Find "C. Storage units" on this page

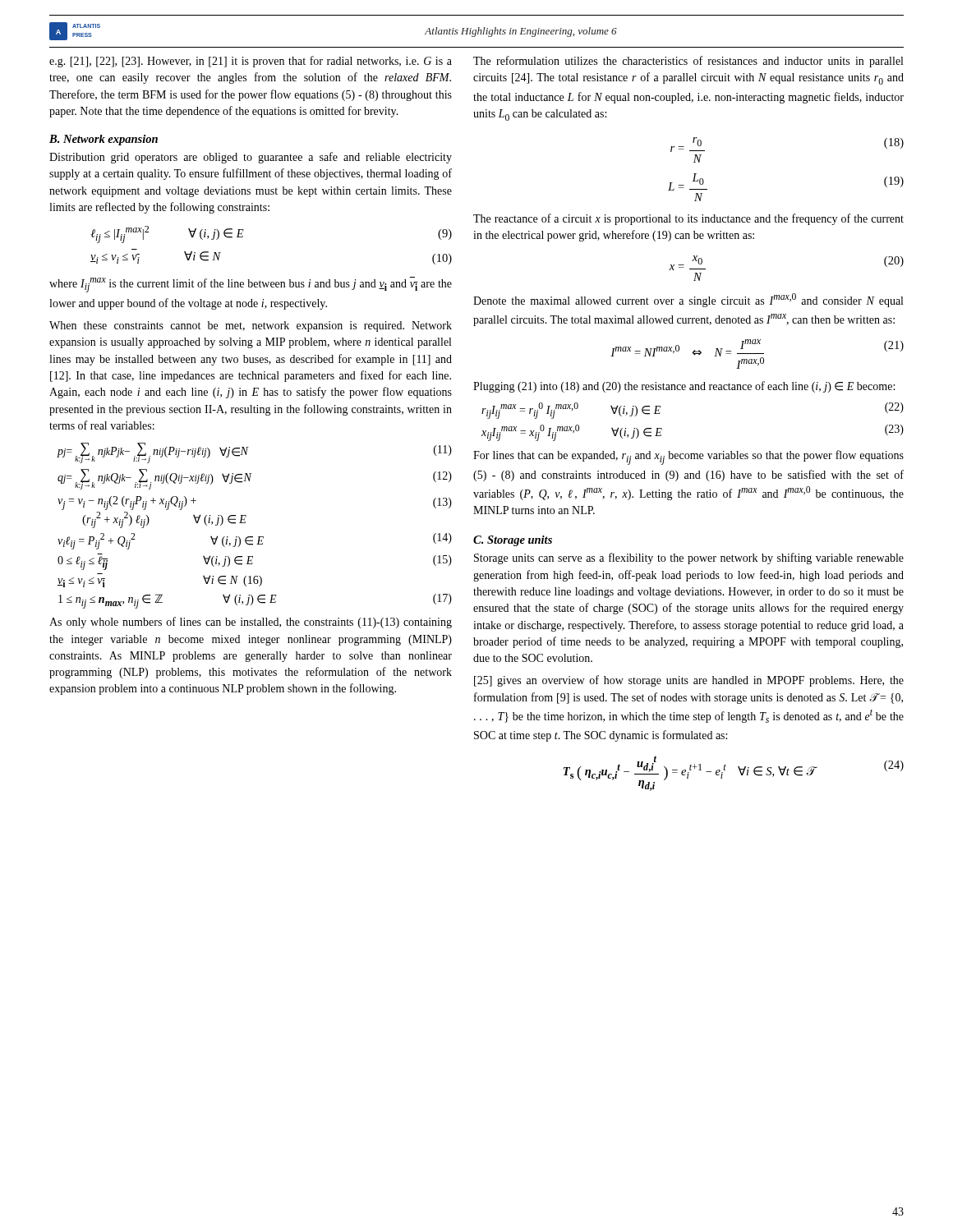[x=513, y=540]
